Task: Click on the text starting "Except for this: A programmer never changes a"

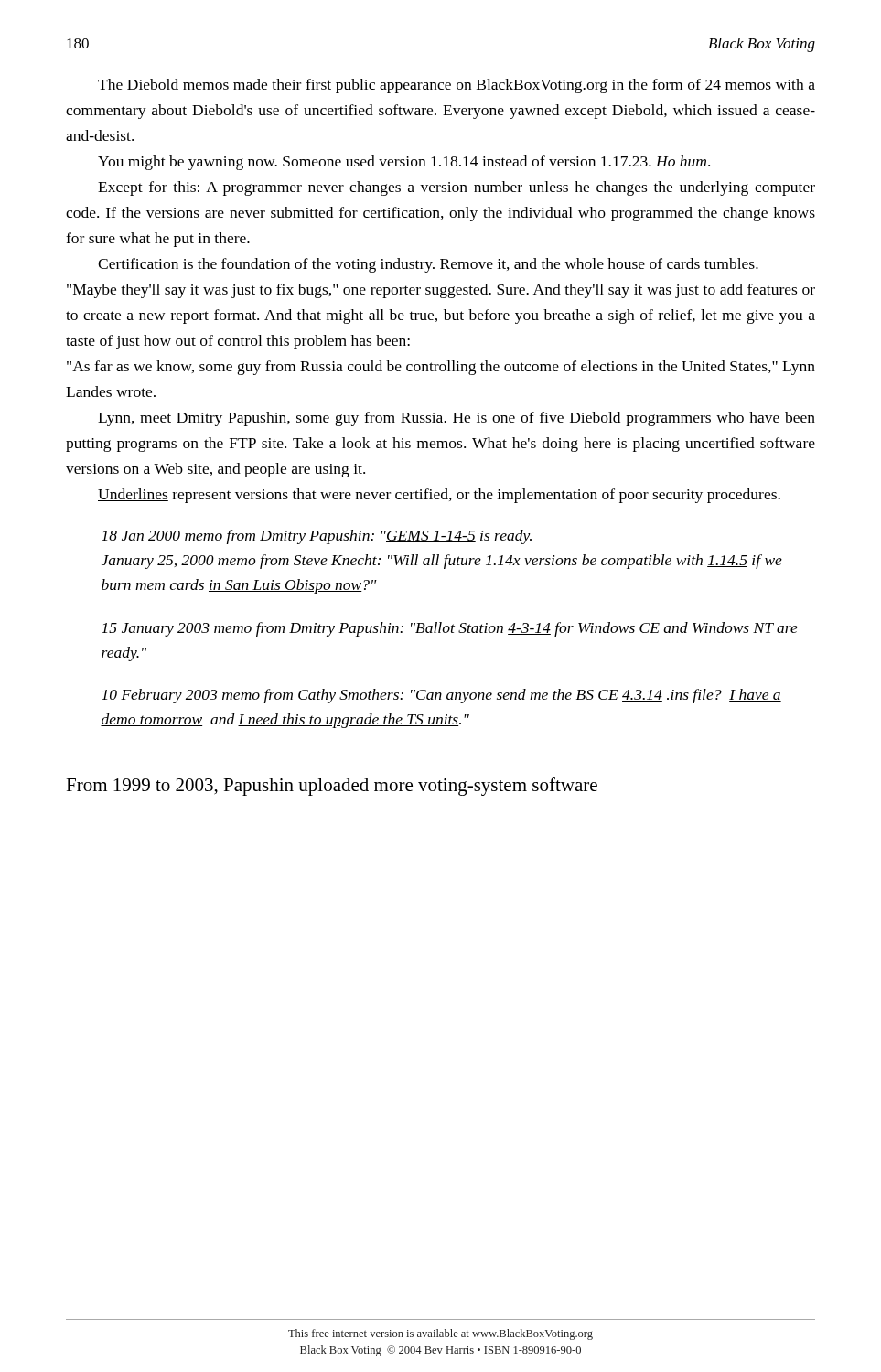Action: coord(440,212)
